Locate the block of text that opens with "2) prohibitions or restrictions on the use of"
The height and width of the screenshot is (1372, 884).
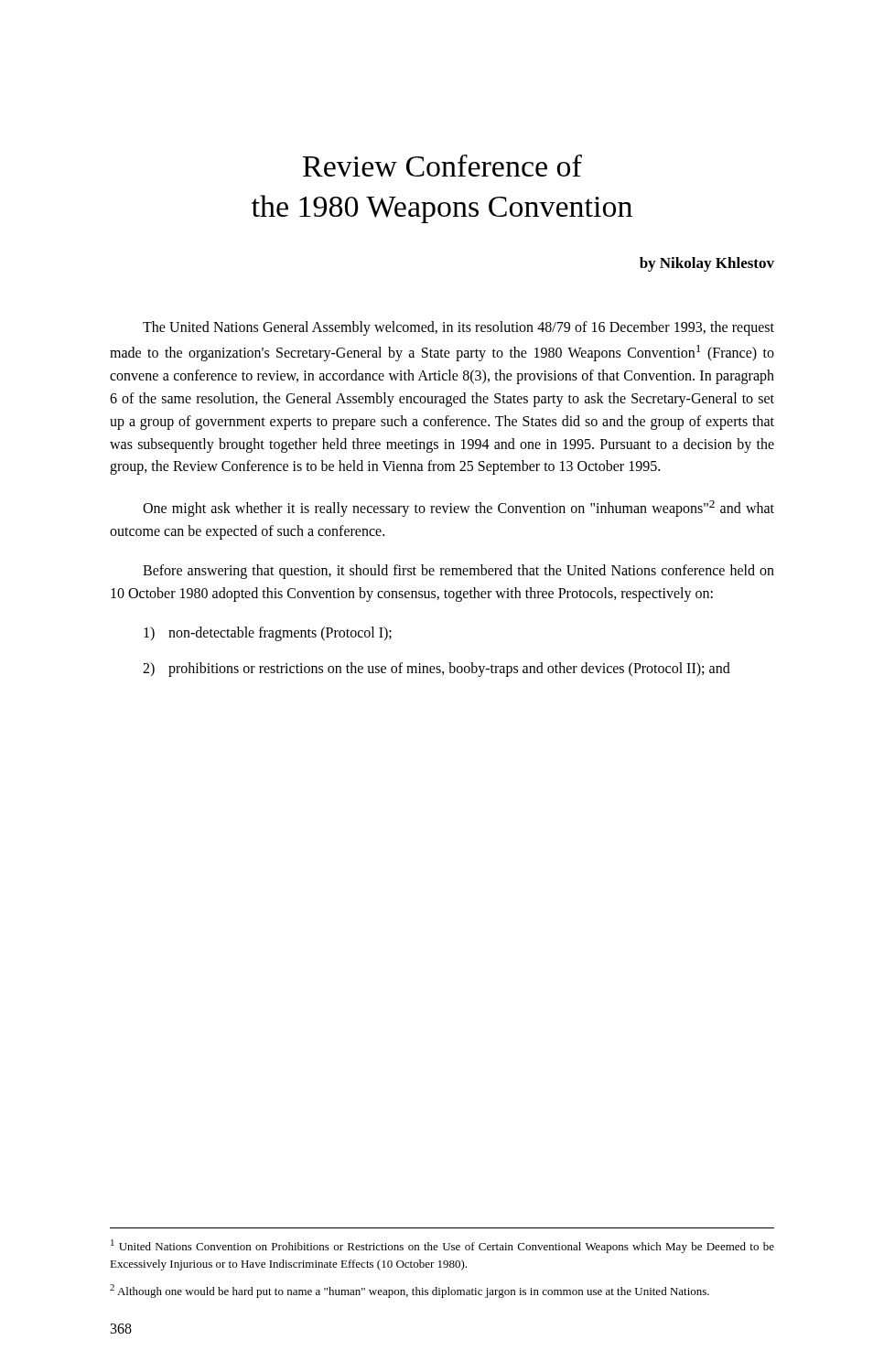(x=458, y=669)
